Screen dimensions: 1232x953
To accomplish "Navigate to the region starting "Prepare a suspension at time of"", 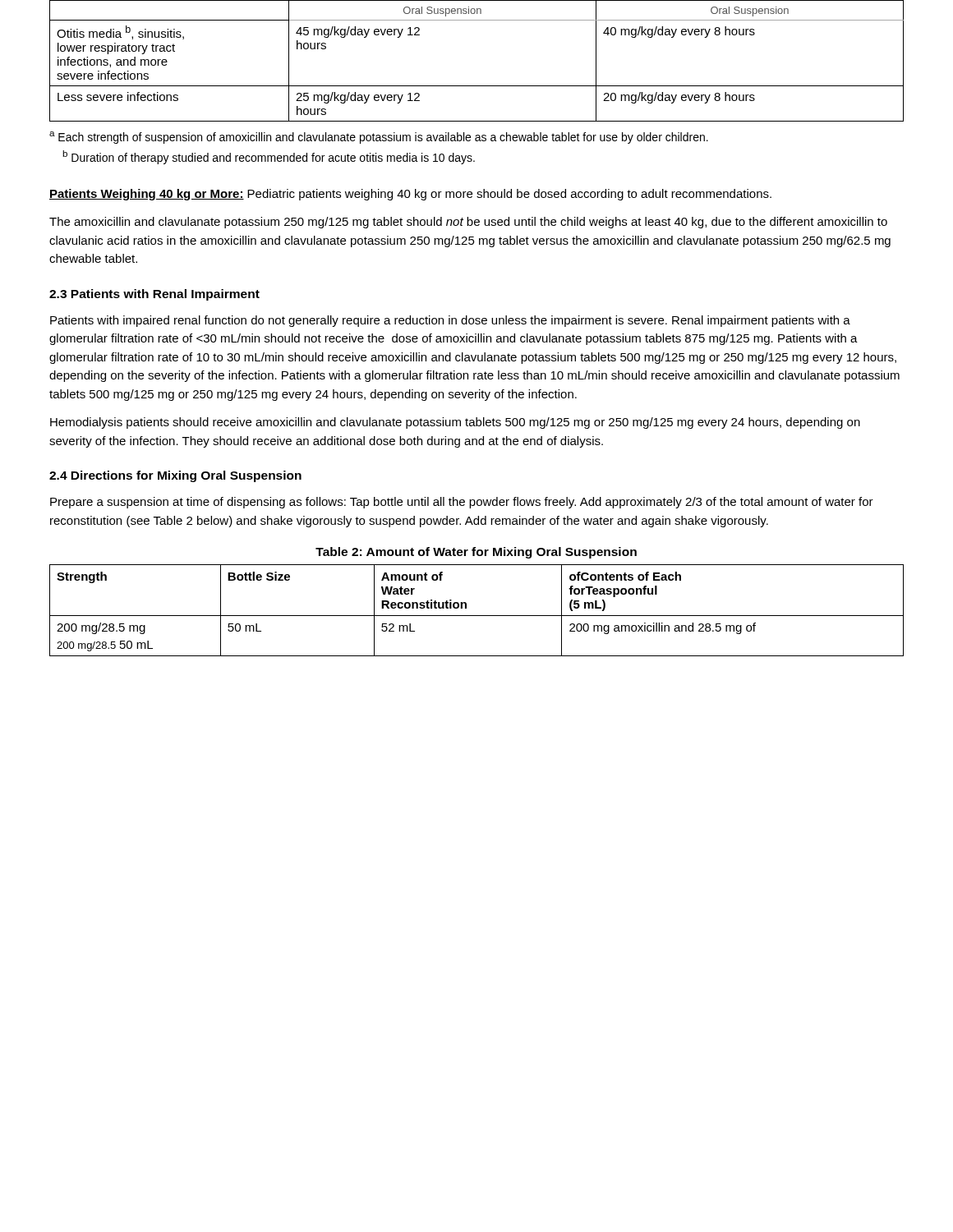I will [476, 511].
